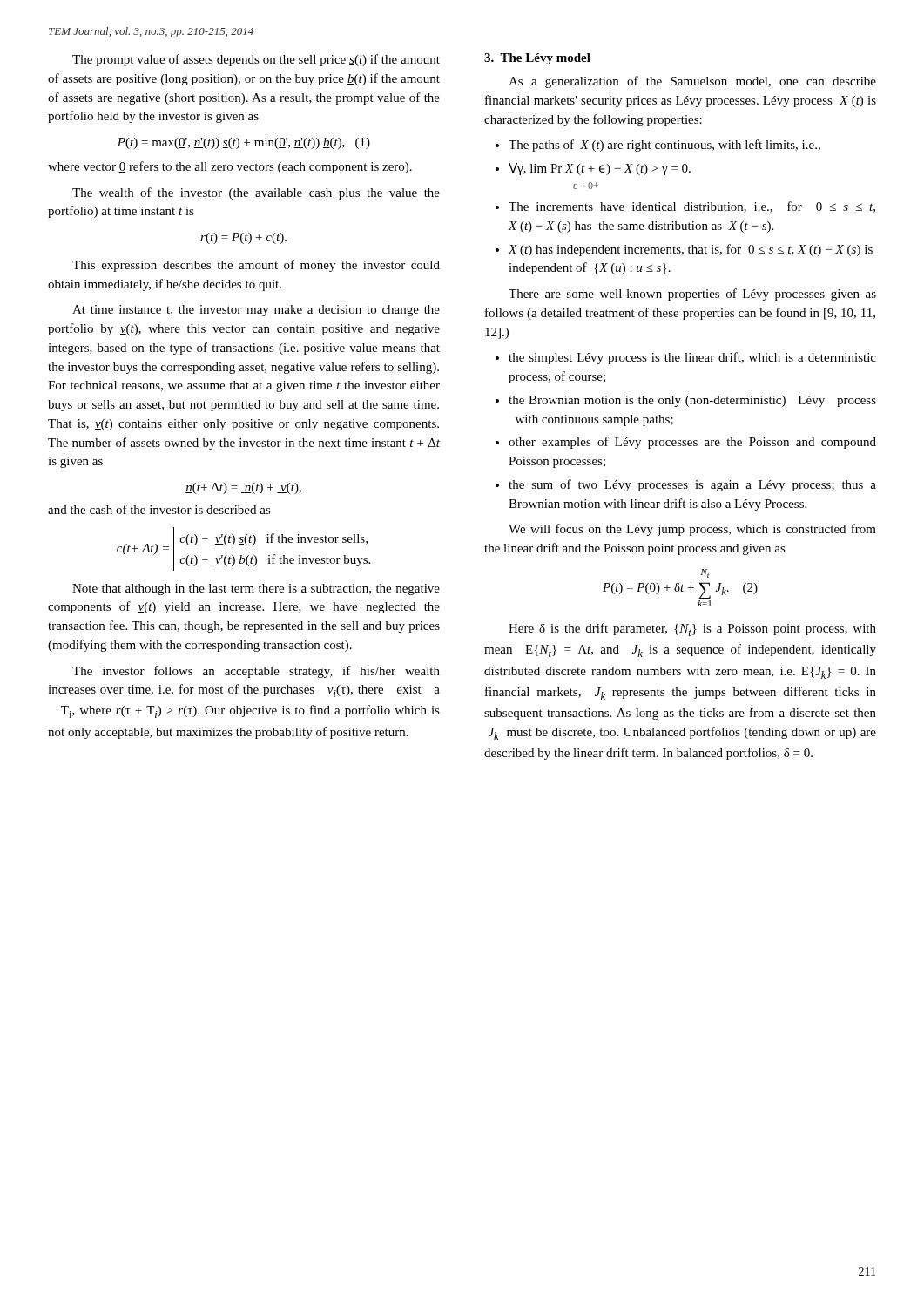The image size is (924, 1307).
Task: Find the text block starting "As a generalization of the Samuelson"
Action: (680, 101)
